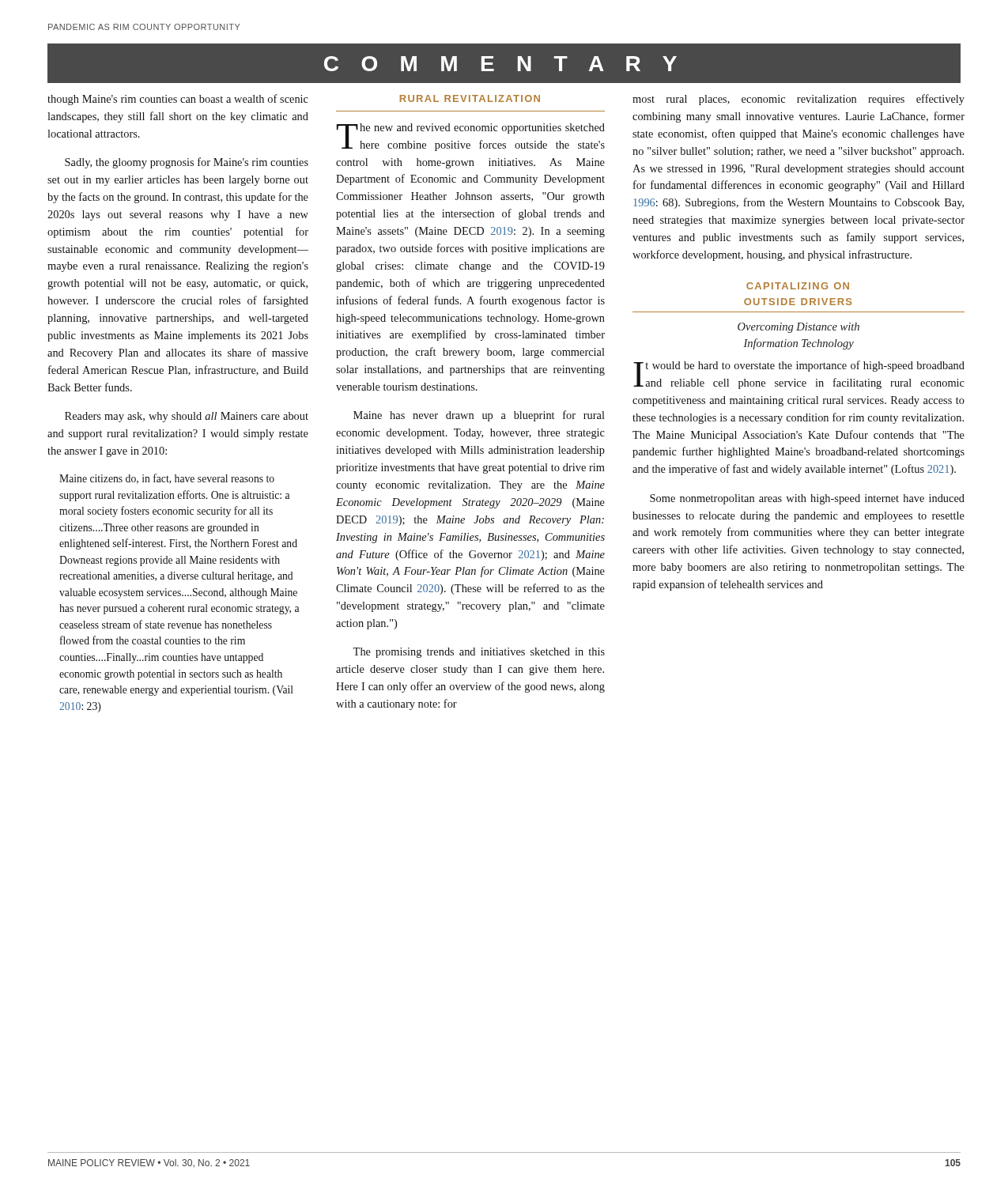Find the text block that says "The new and revived economic"
1008x1186 pixels.
470,416
